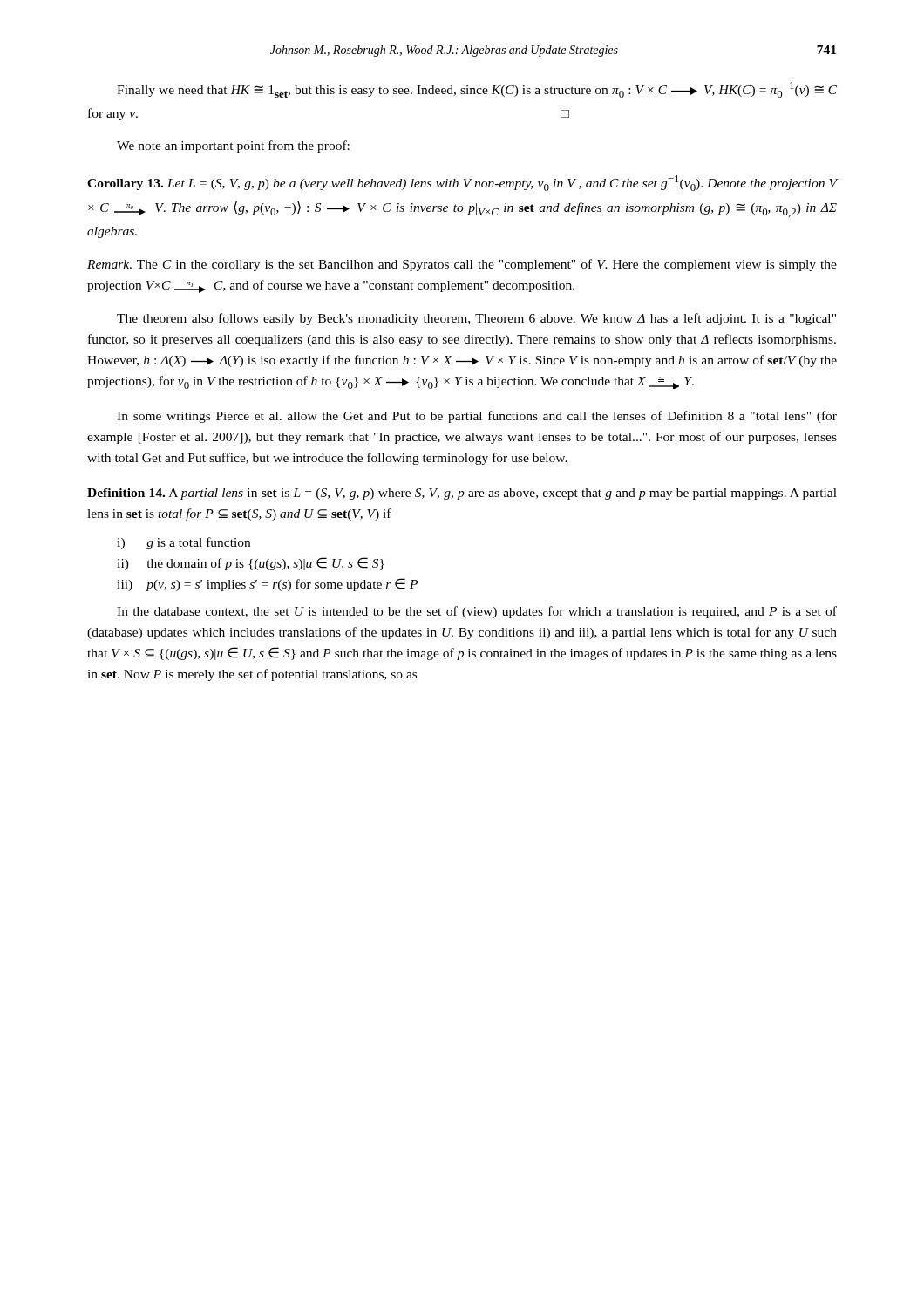Click on the element starting "ii) the domain of"

tap(251, 564)
